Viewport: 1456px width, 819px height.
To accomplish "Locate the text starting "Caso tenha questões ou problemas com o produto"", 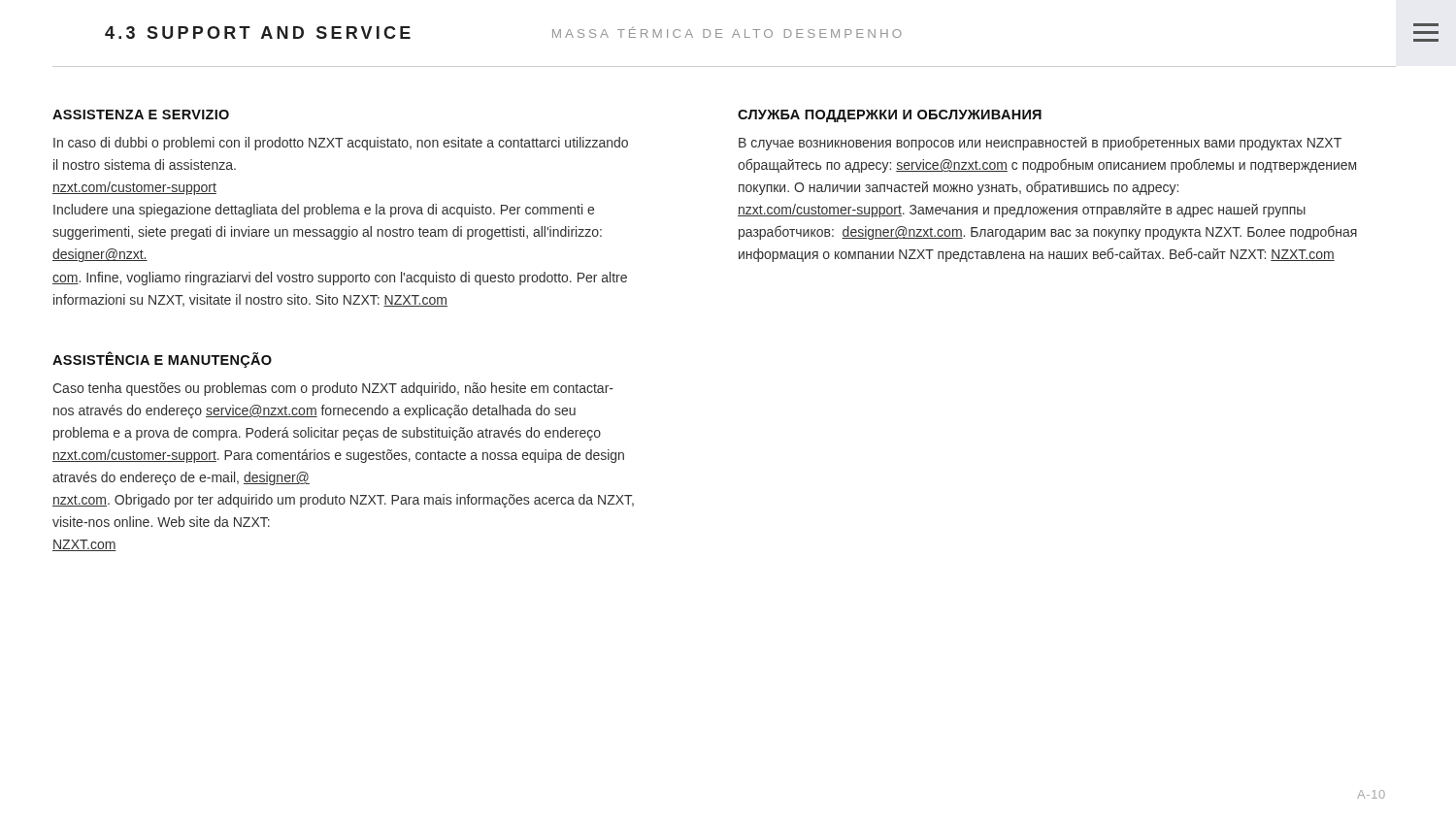I will (344, 466).
